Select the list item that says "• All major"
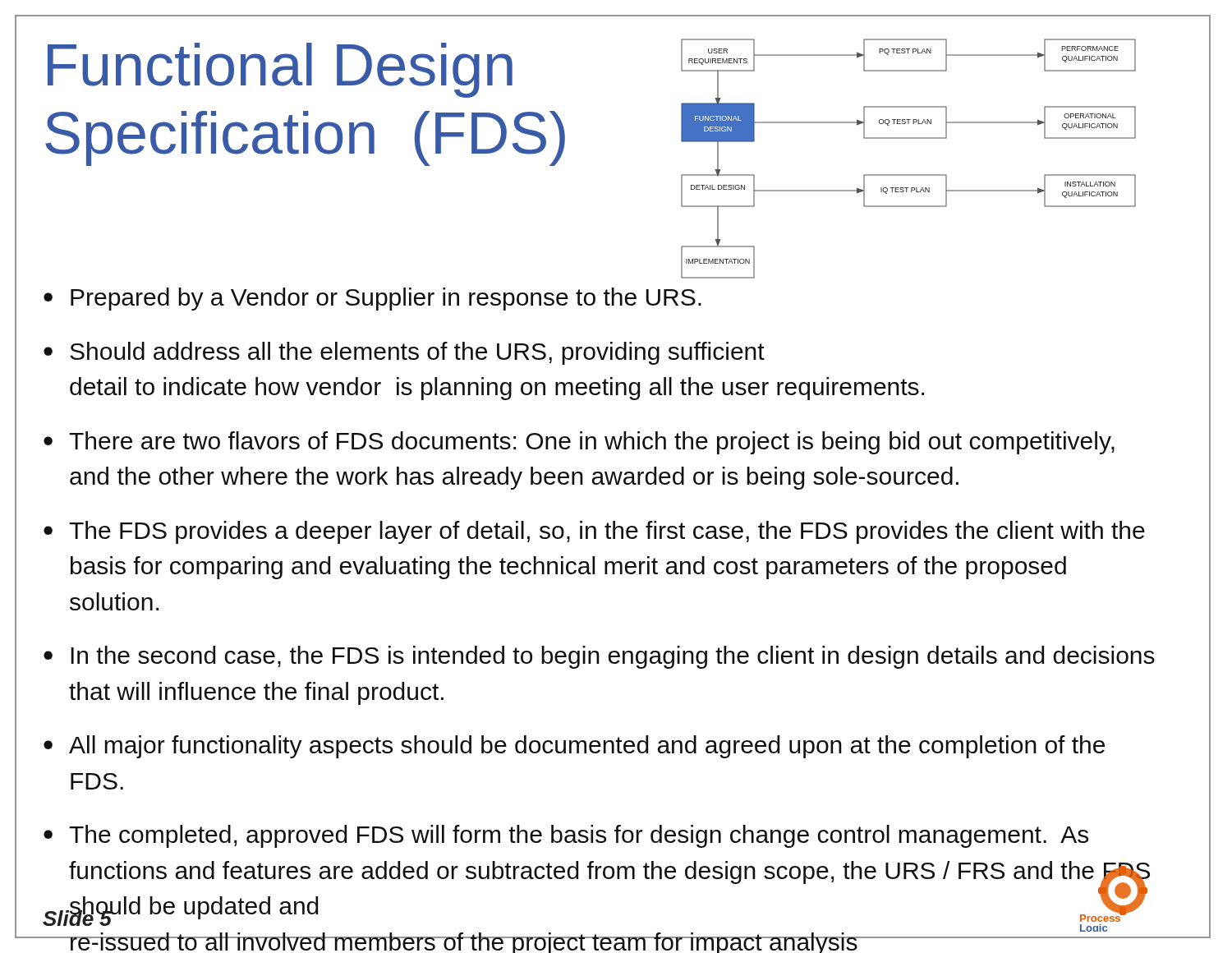This screenshot has height=953, width=1232. pos(601,763)
